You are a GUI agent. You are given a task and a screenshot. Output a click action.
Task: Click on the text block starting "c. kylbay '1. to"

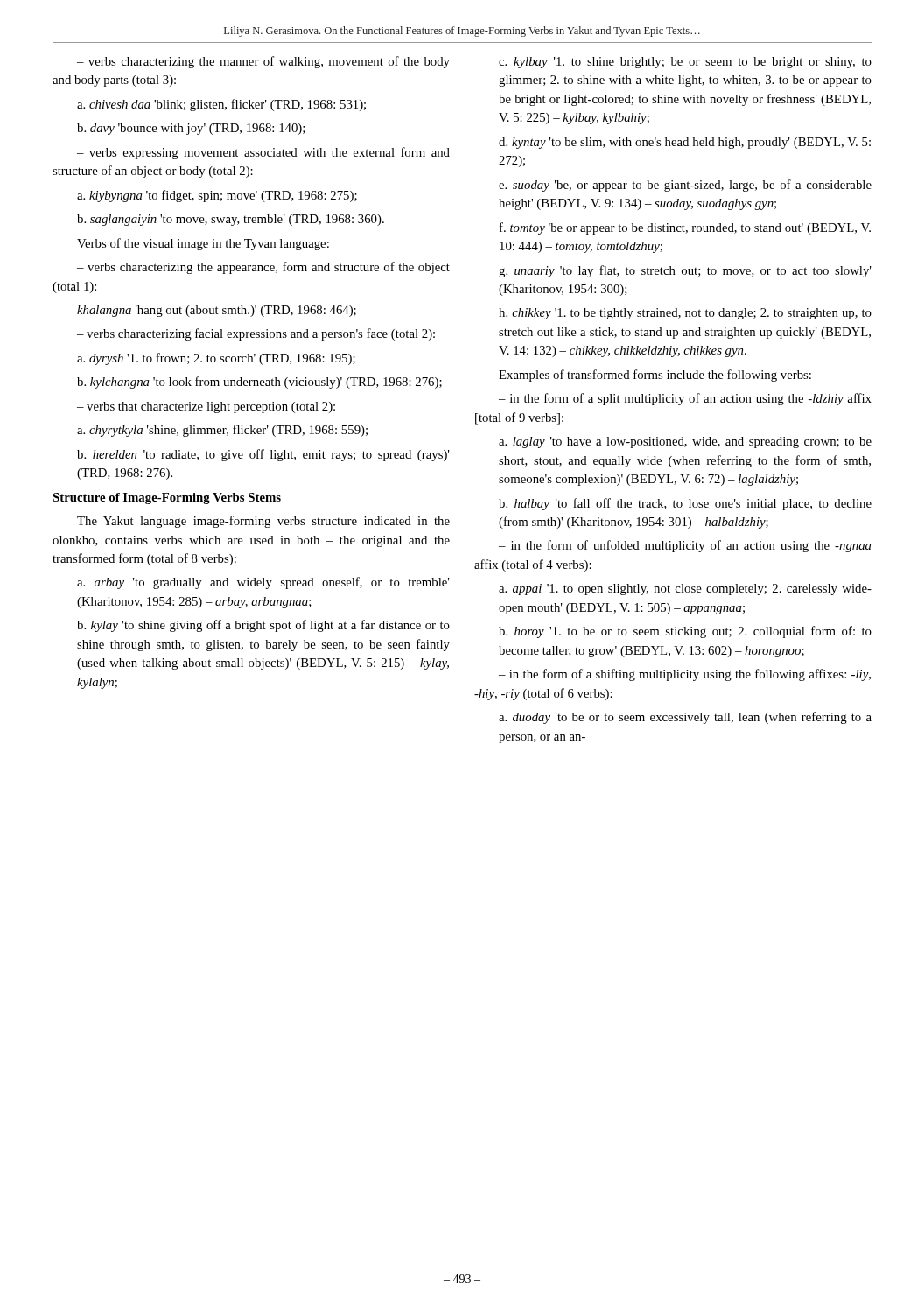[x=685, y=89]
